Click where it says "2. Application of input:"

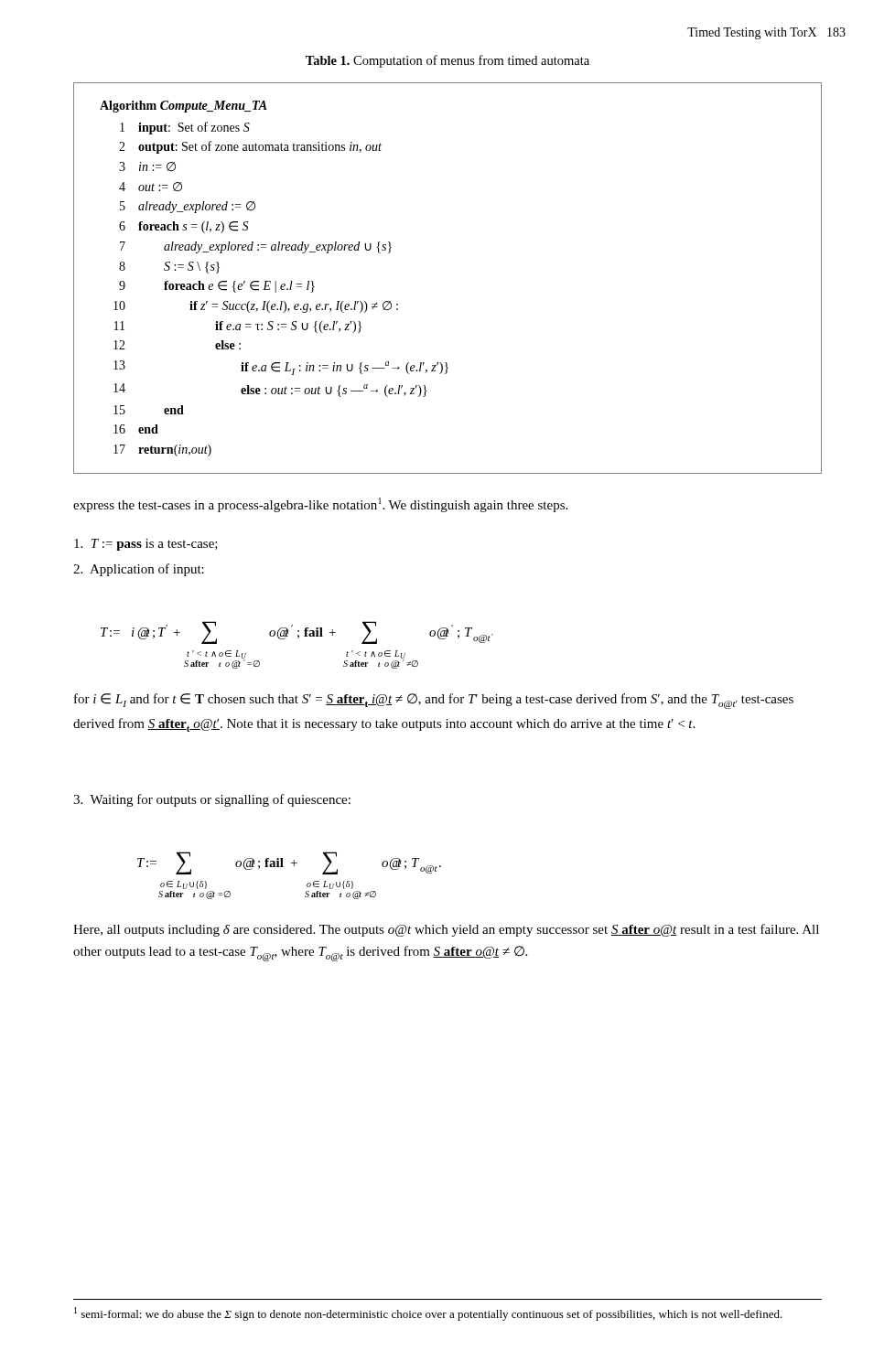pos(139,569)
